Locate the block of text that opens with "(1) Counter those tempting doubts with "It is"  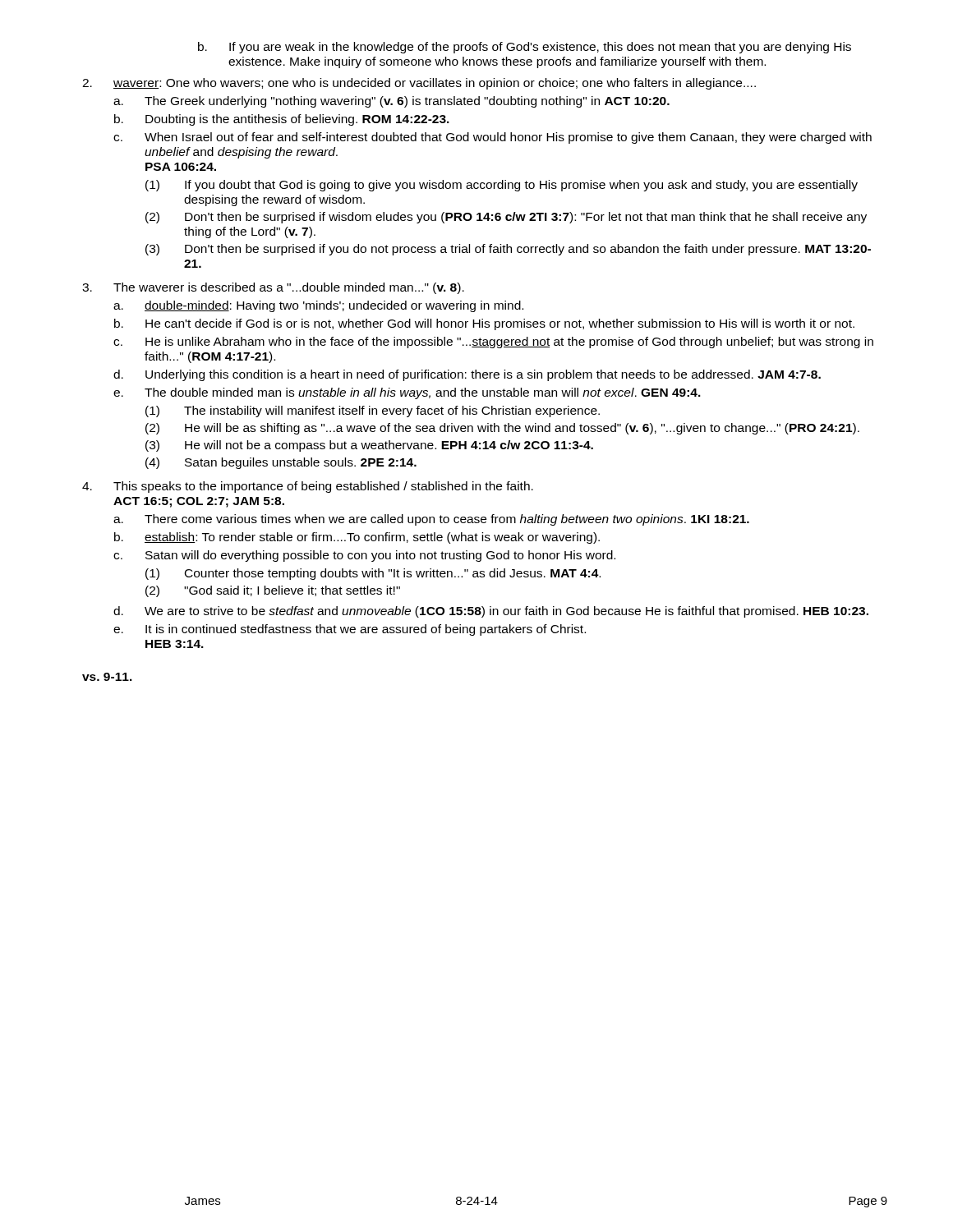pyautogui.click(x=516, y=573)
